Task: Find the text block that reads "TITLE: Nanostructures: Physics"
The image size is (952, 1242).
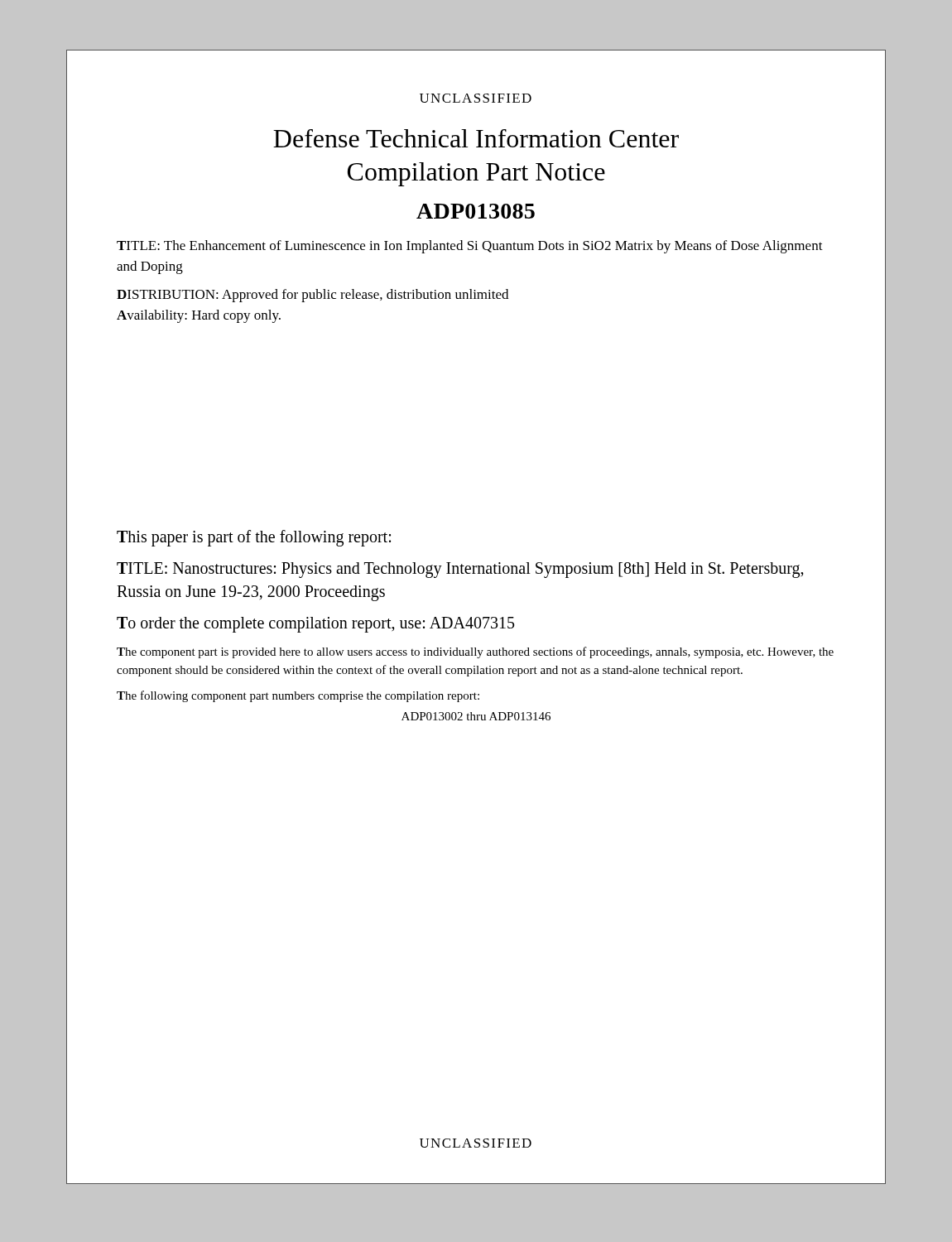Action: [460, 579]
